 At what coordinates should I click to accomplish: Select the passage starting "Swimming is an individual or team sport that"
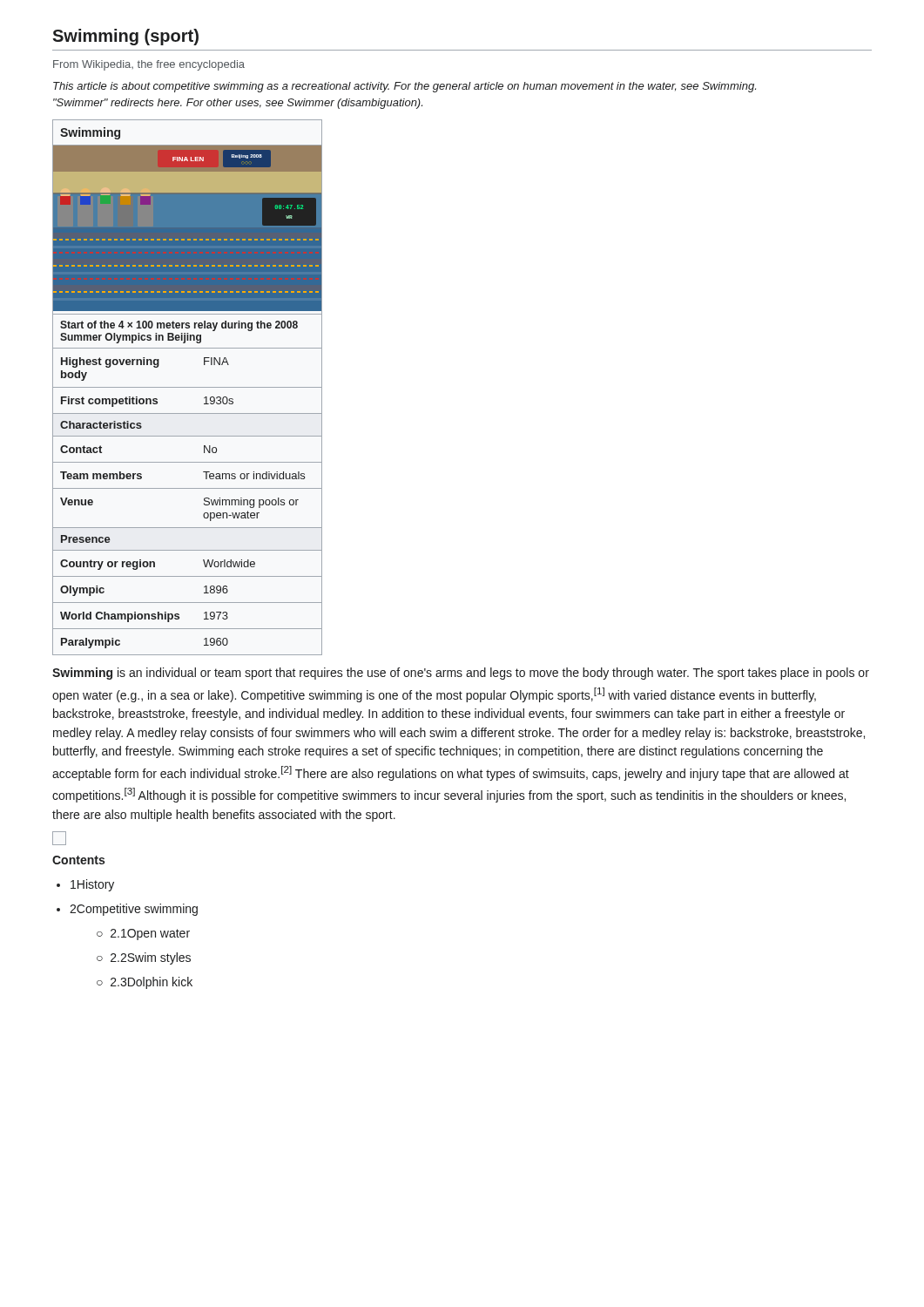(462, 744)
